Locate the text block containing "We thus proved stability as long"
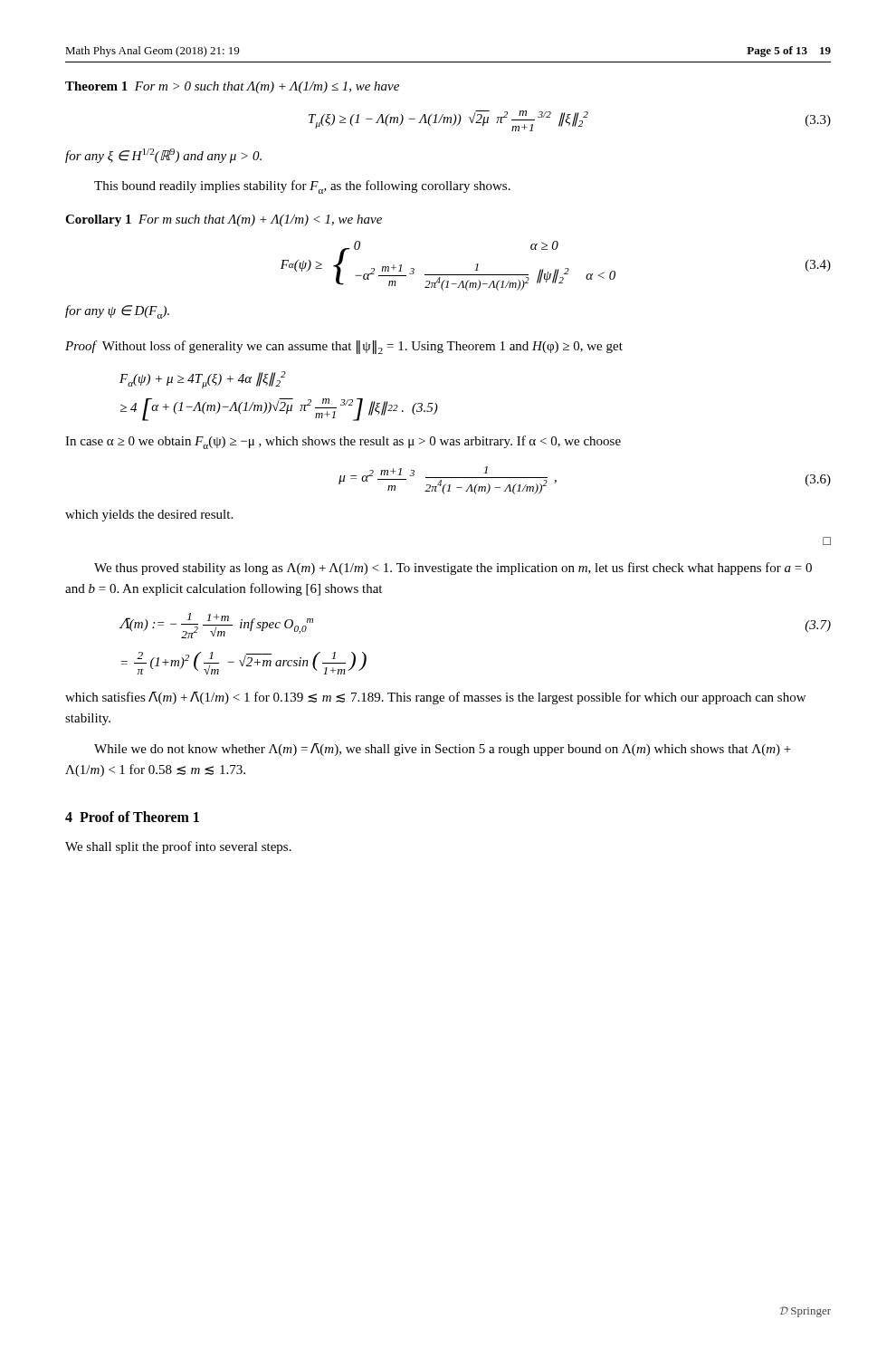 click(439, 578)
